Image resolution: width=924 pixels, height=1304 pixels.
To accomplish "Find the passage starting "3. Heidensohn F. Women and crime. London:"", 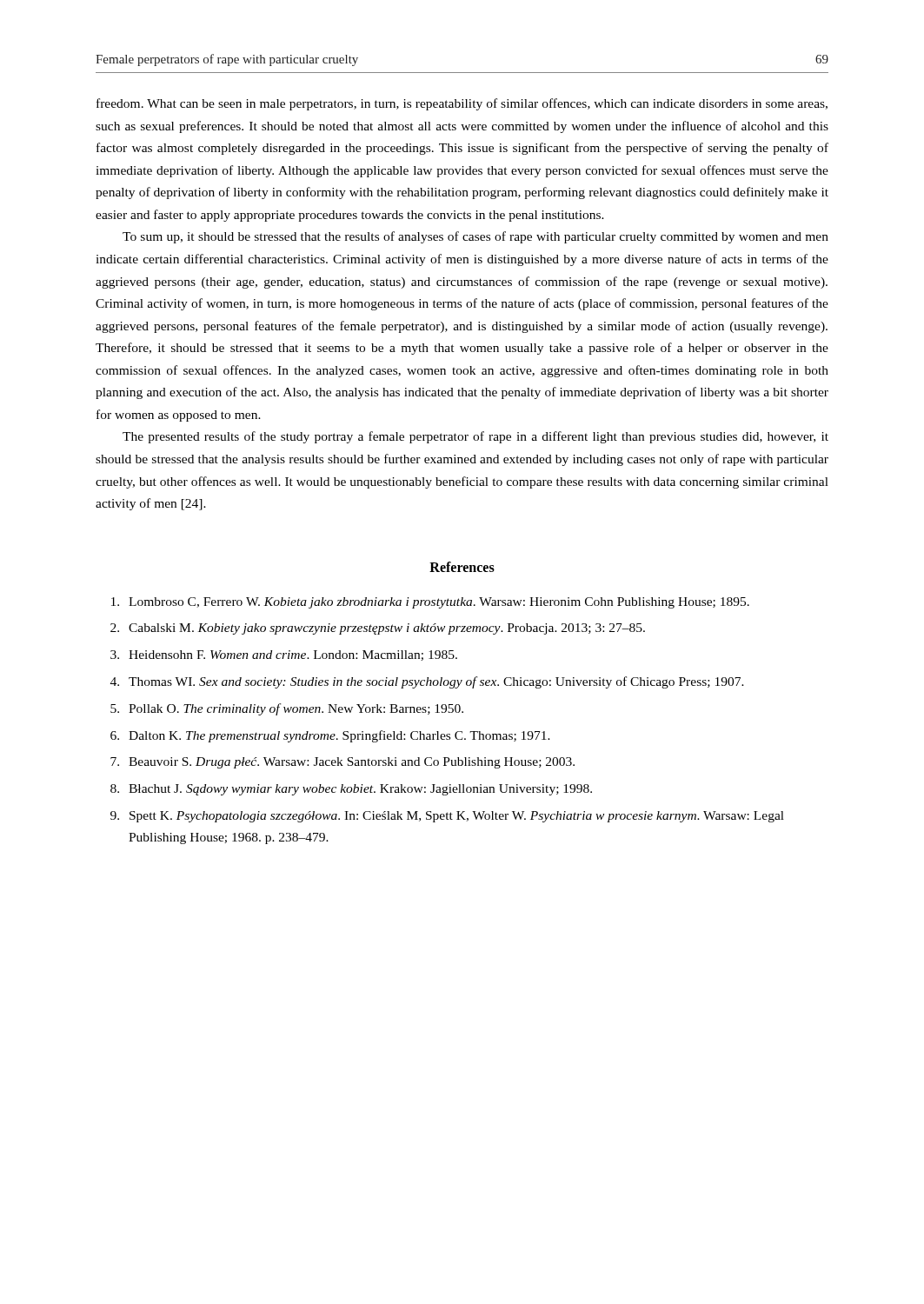I will (462, 655).
